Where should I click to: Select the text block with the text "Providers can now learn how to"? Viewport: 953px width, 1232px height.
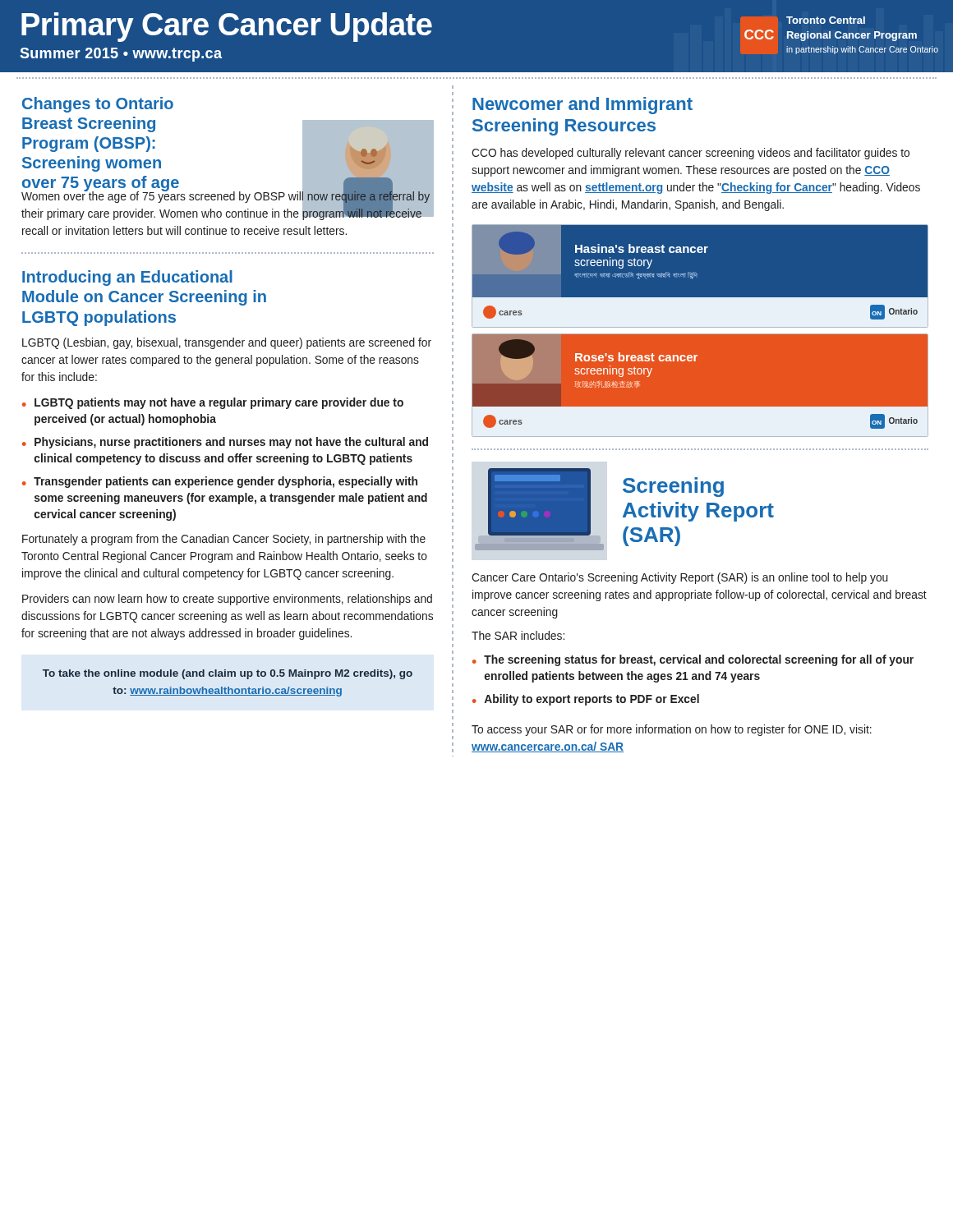point(227,616)
